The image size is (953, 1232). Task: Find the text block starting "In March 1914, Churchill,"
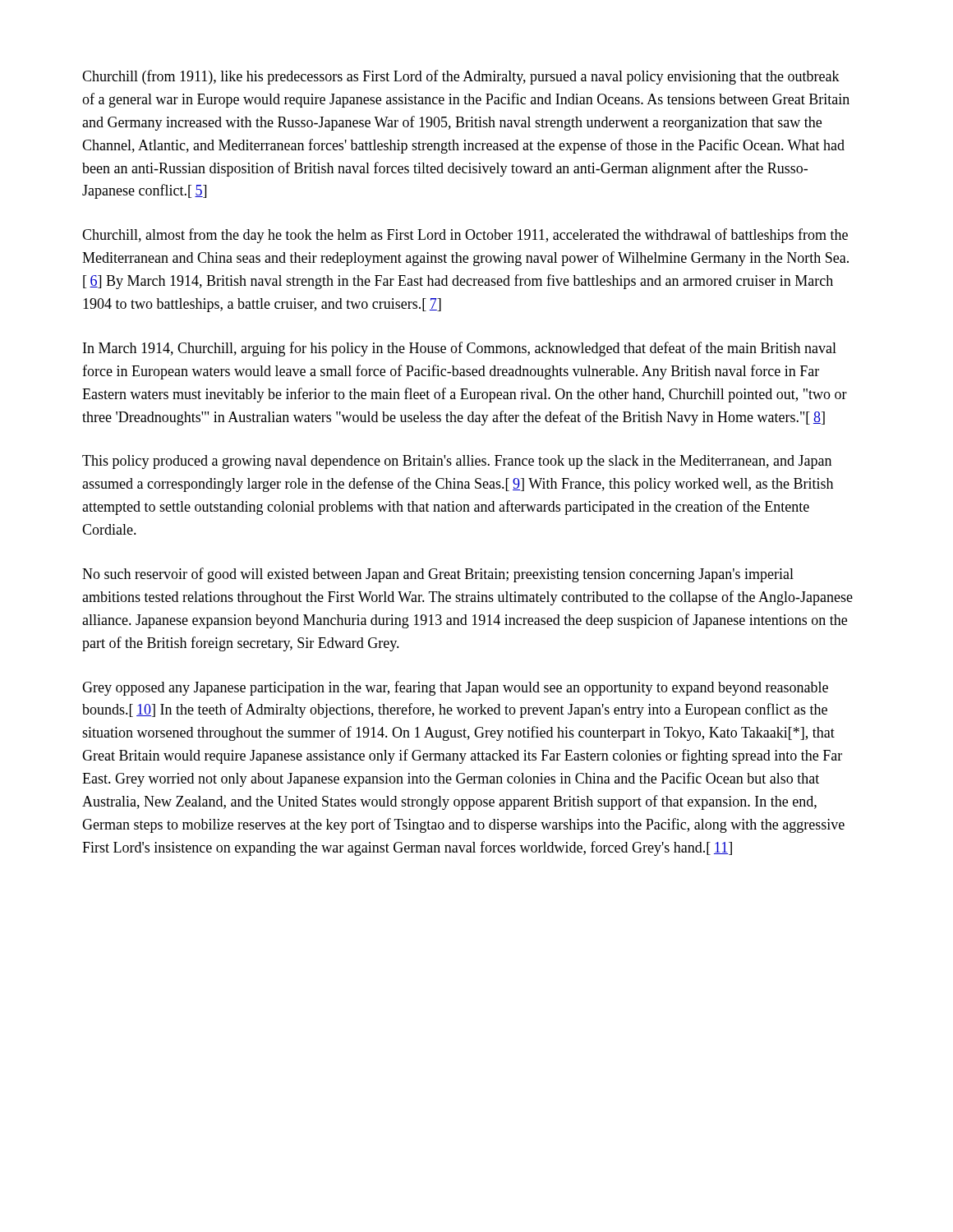[x=464, y=383]
